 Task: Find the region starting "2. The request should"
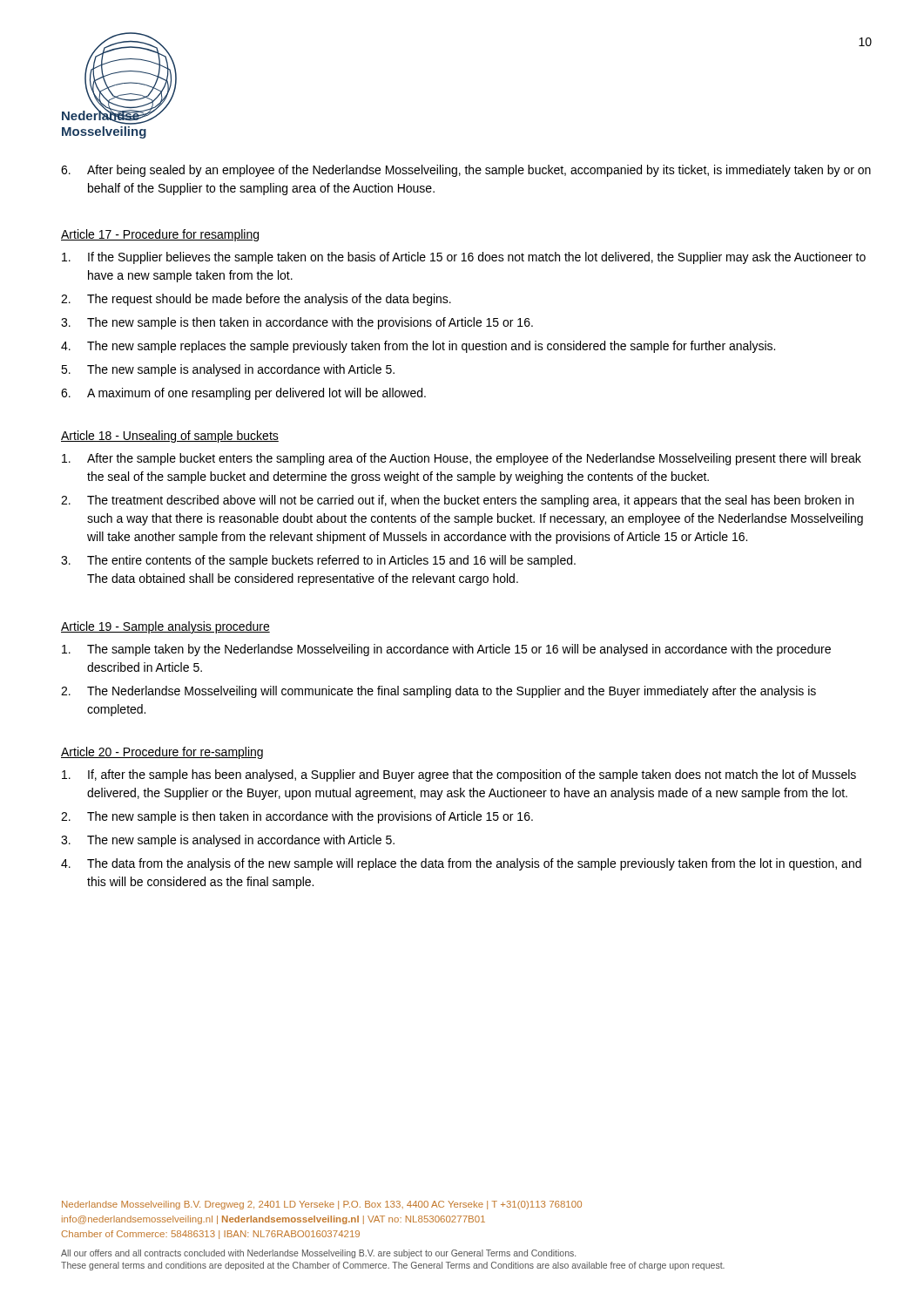tap(256, 300)
